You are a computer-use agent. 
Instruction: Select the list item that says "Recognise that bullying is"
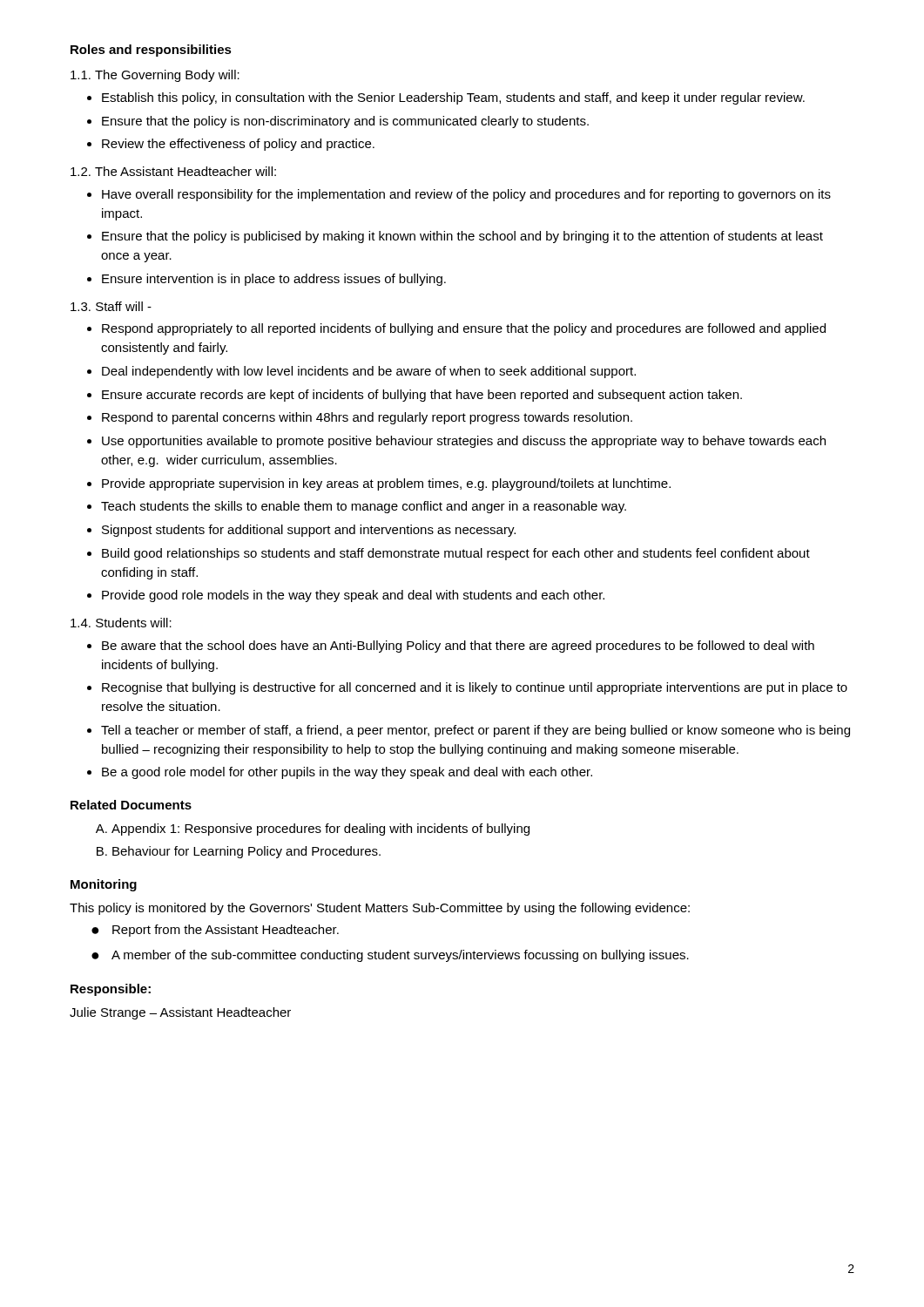[x=474, y=697]
